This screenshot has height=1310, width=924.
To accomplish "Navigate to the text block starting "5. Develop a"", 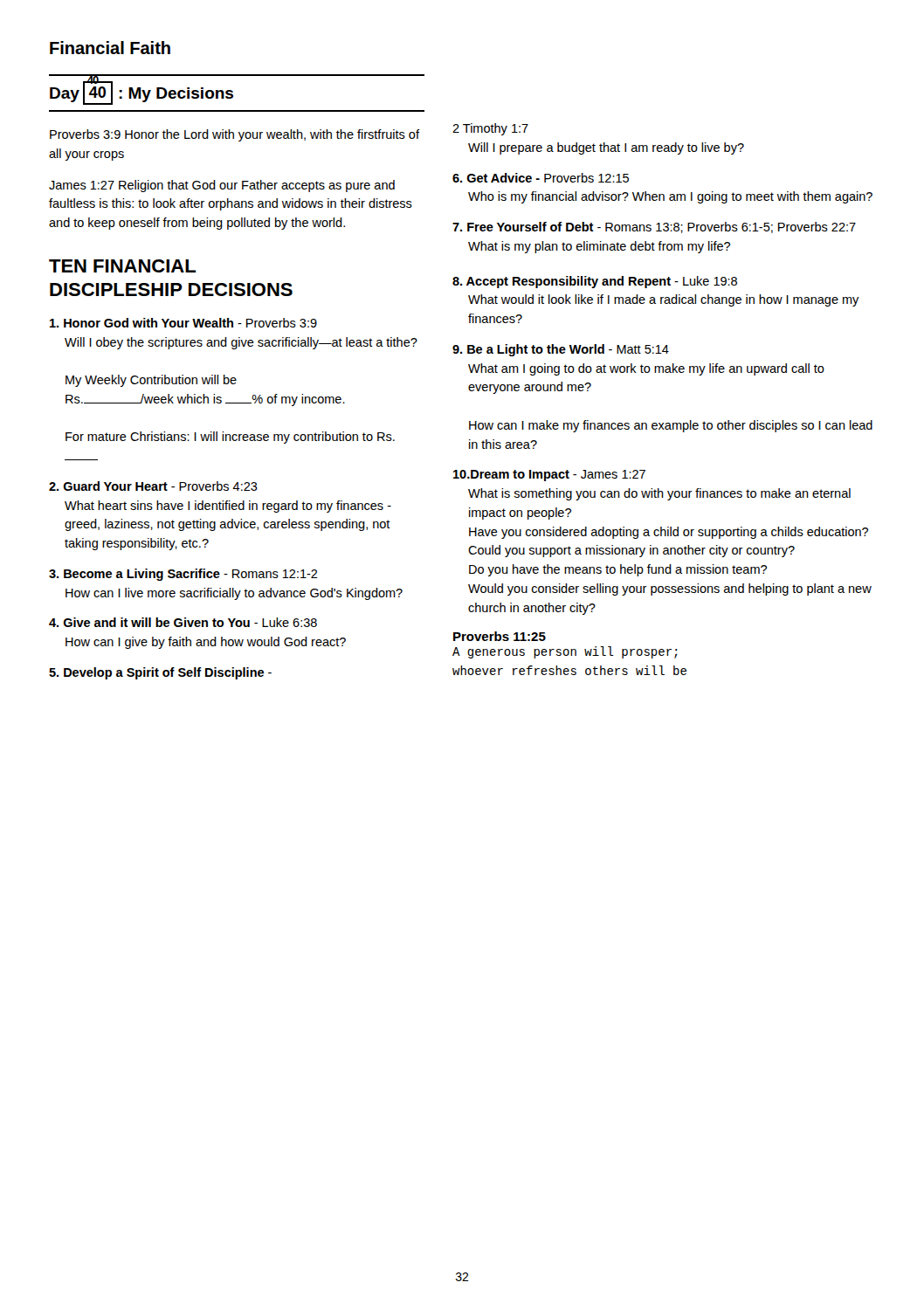I will pyautogui.click(x=160, y=672).
